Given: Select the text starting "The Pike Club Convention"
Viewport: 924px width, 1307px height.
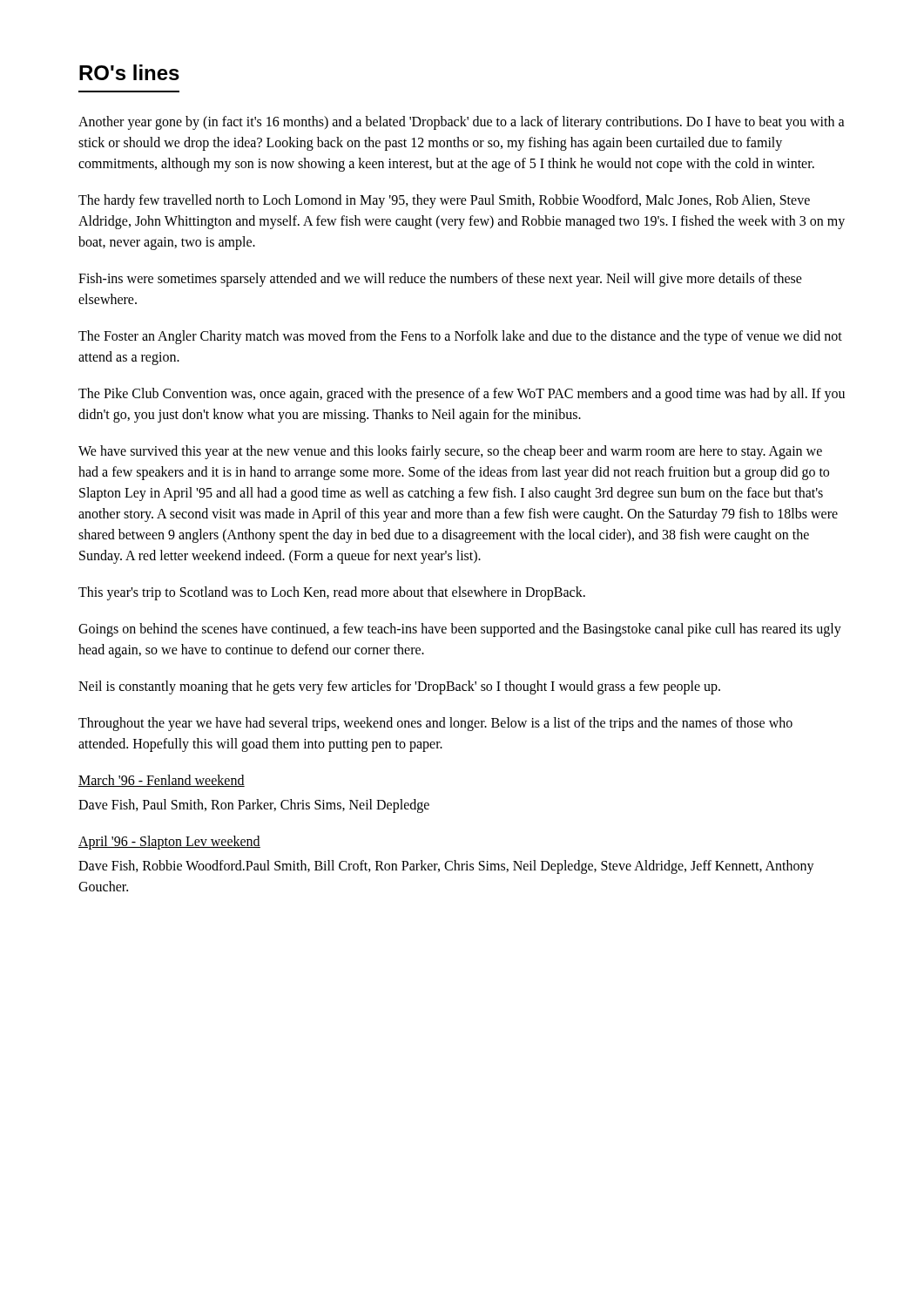Looking at the screenshot, I should coord(462,404).
